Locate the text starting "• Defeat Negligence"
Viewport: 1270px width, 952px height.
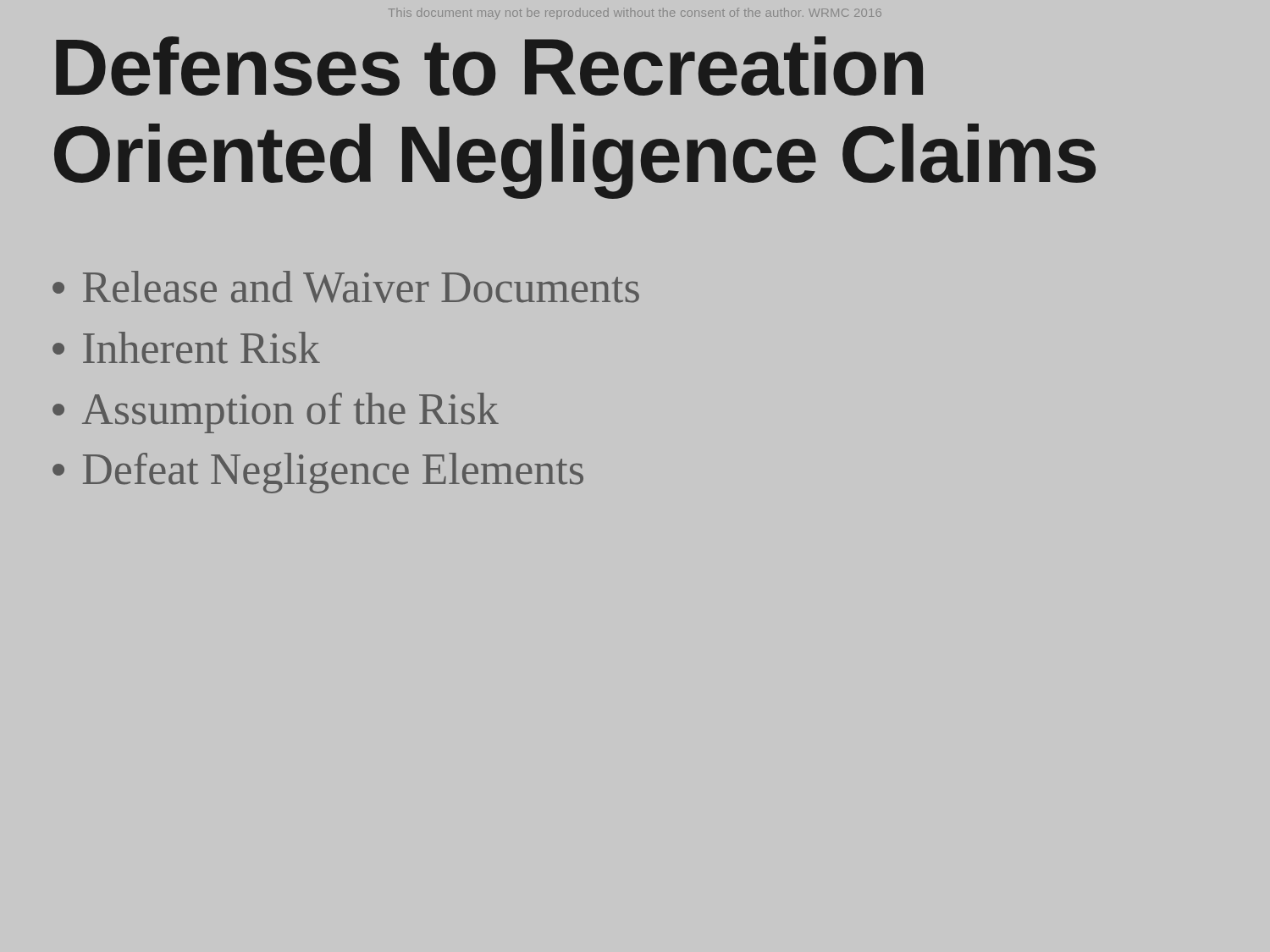point(318,470)
